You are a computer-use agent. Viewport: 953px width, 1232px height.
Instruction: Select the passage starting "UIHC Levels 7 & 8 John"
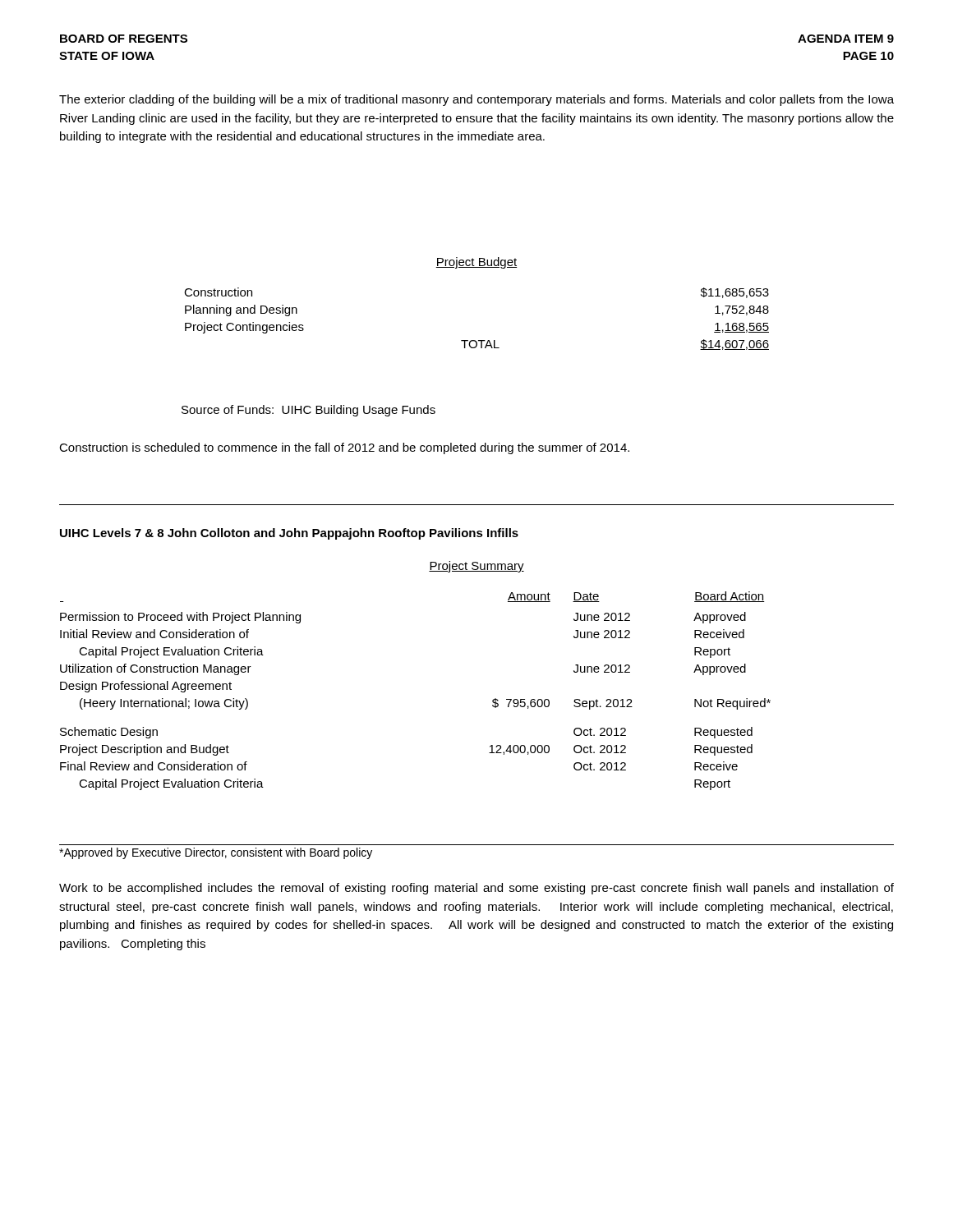coord(289,533)
